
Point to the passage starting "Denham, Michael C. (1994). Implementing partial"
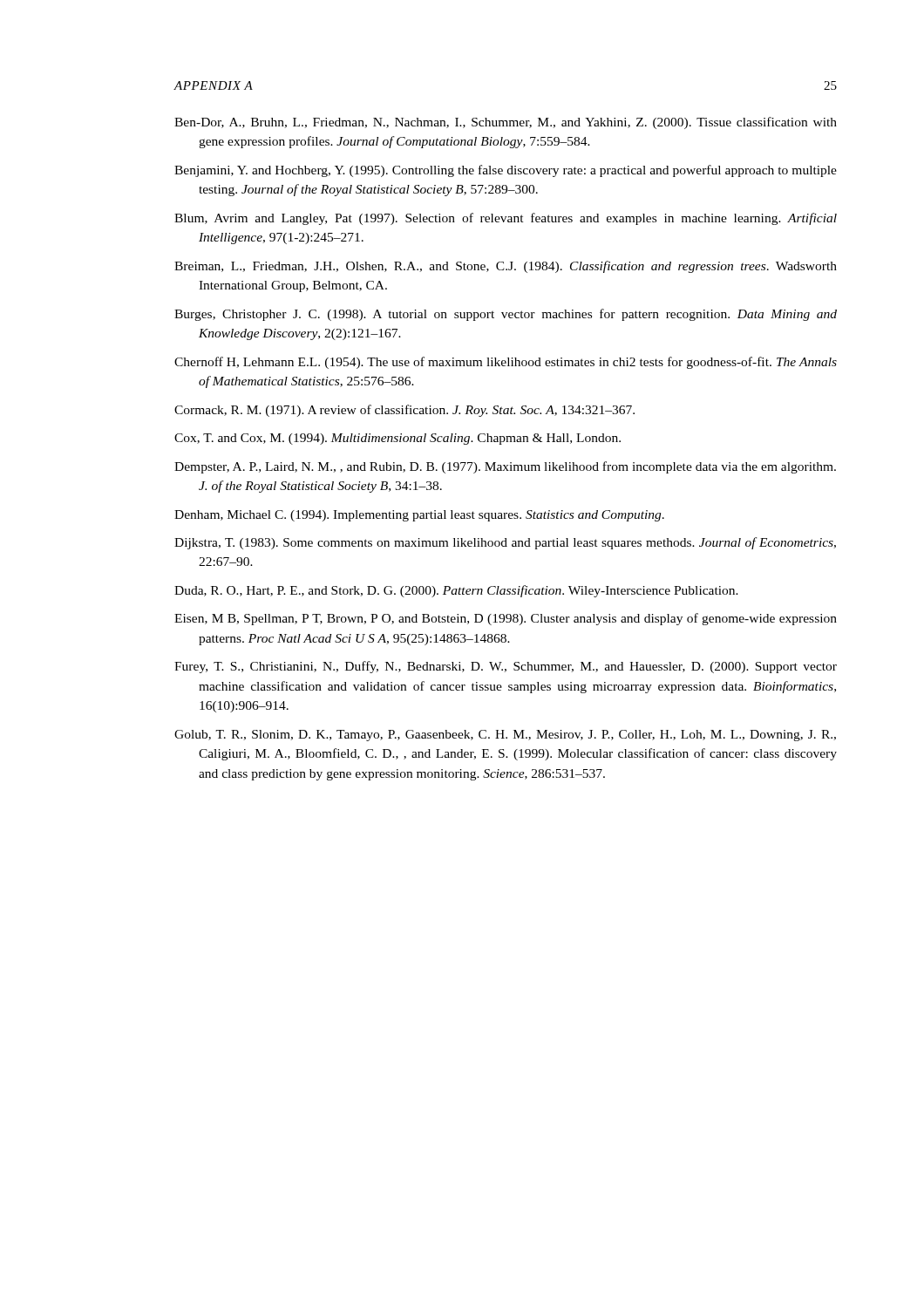[x=420, y=514]
